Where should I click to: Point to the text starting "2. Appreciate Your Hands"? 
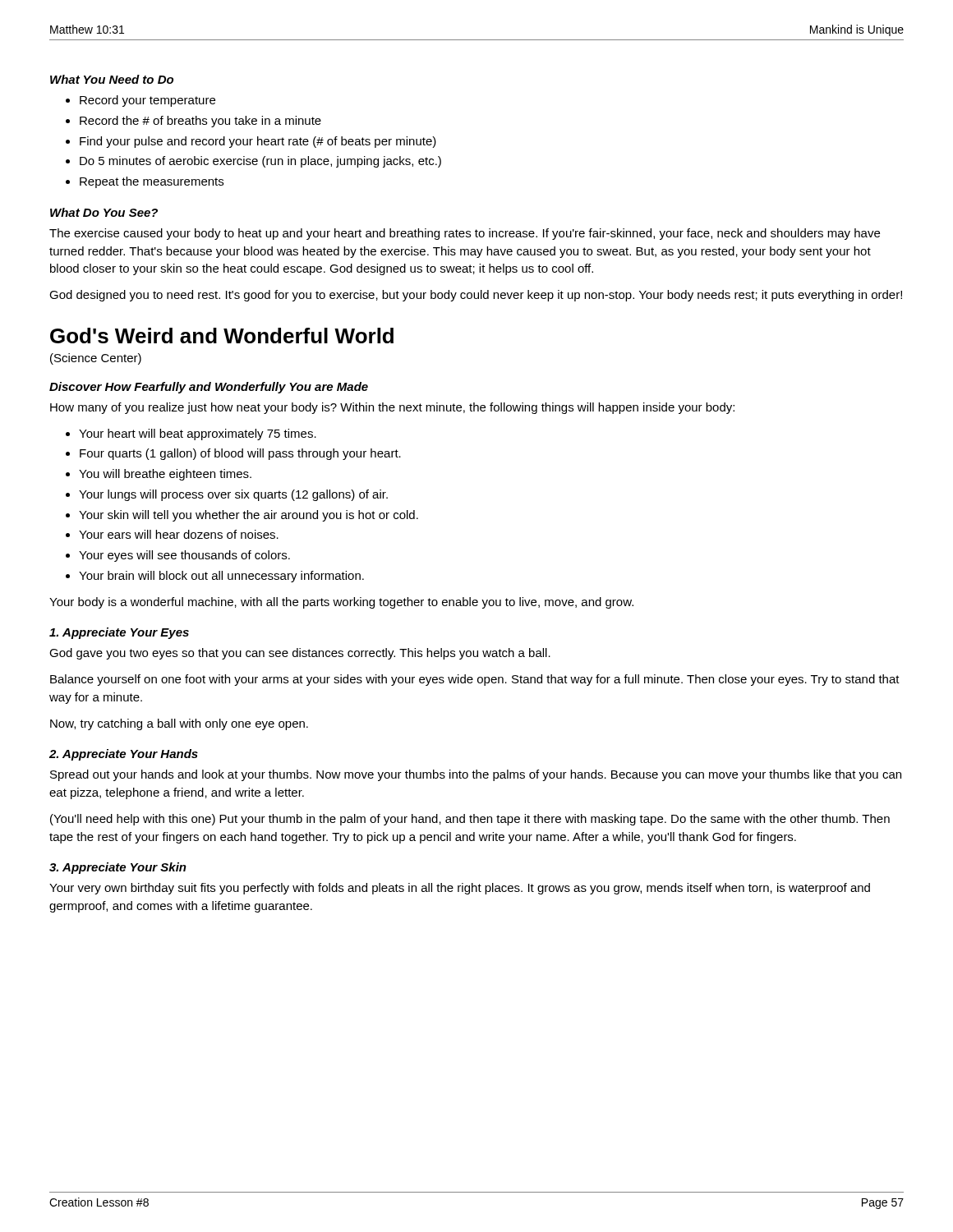tap(124, 754)
